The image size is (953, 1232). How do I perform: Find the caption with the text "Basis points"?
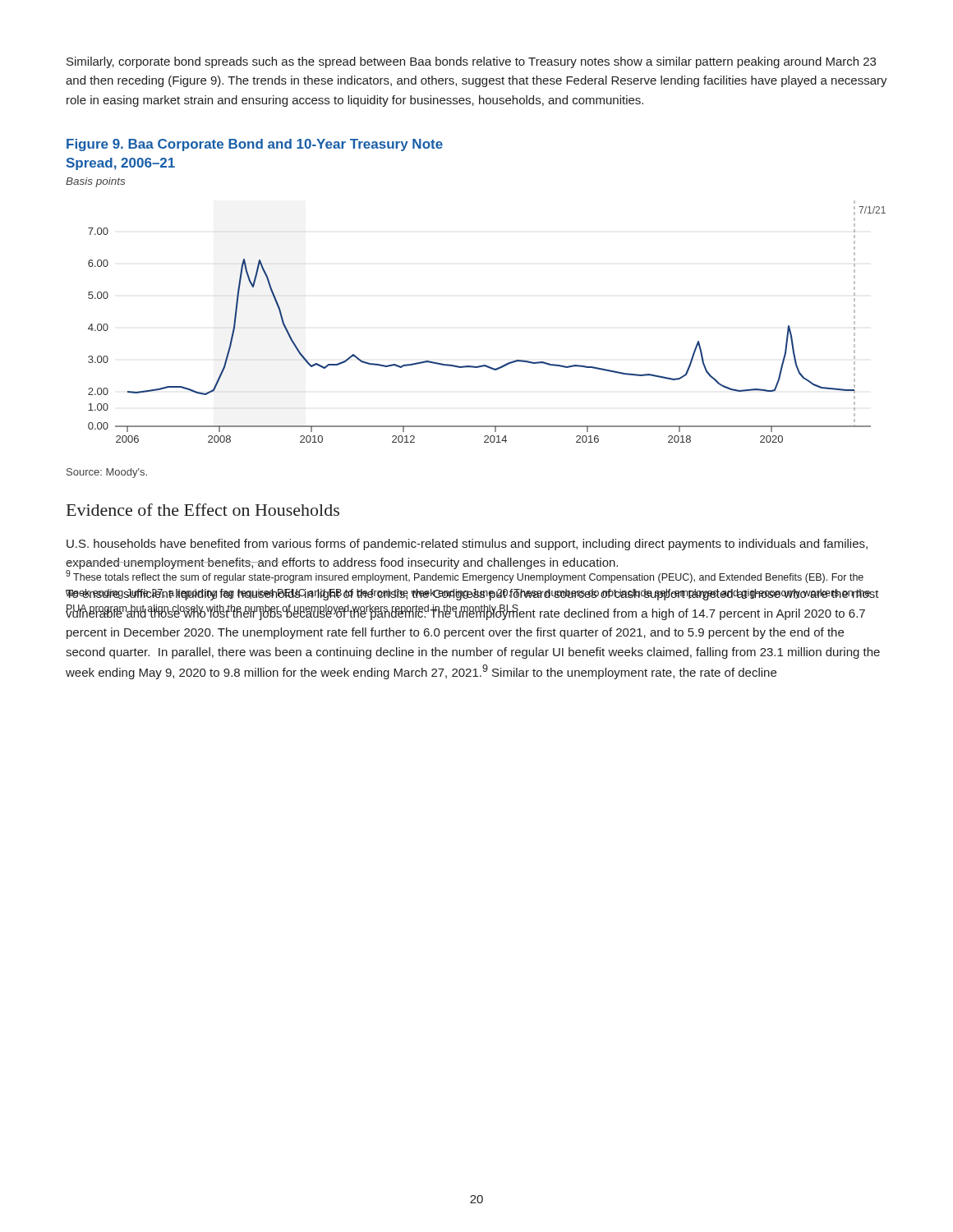click(x=95, y=182)
